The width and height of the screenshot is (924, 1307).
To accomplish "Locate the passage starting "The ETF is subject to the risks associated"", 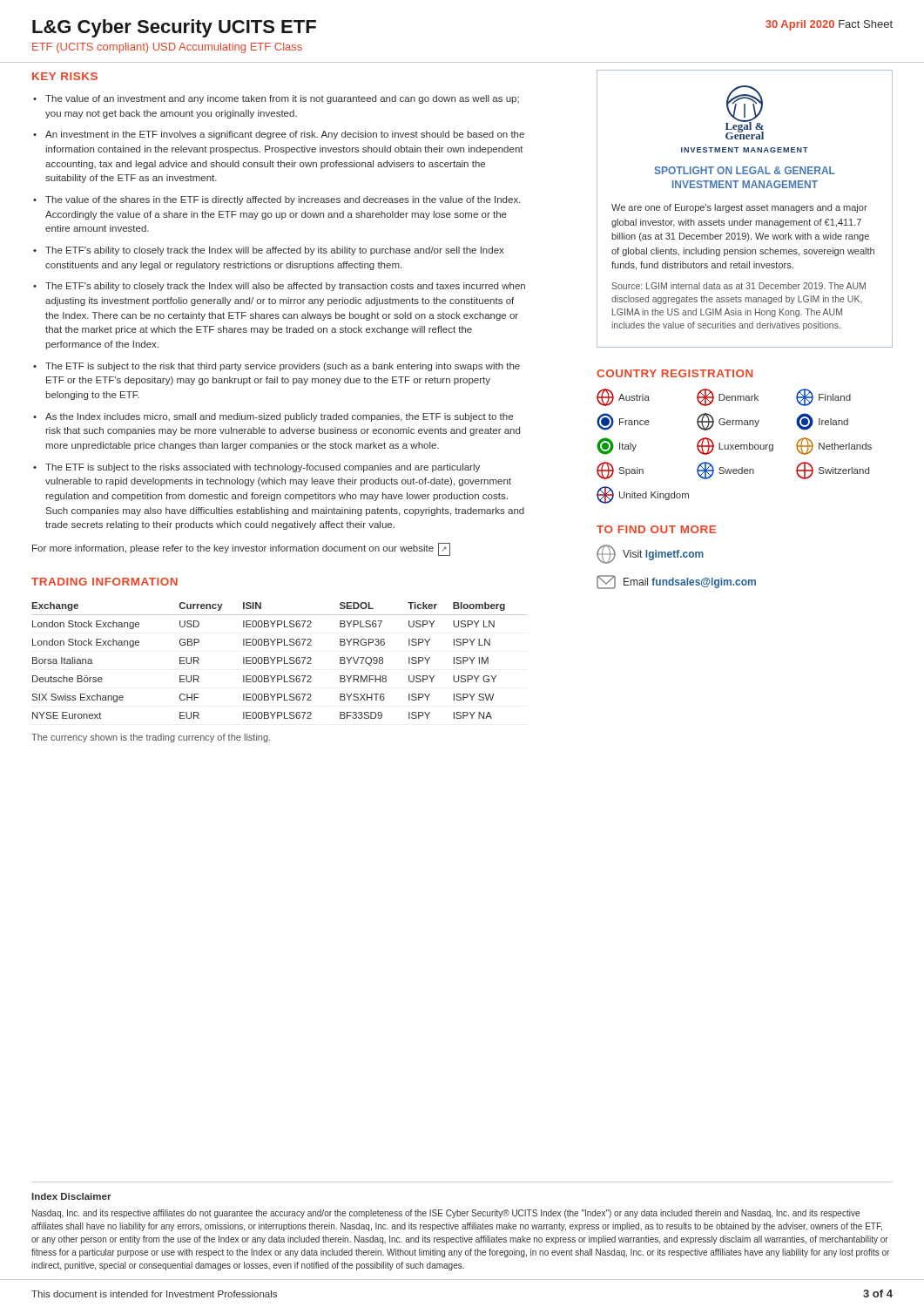I will point(285,496).
